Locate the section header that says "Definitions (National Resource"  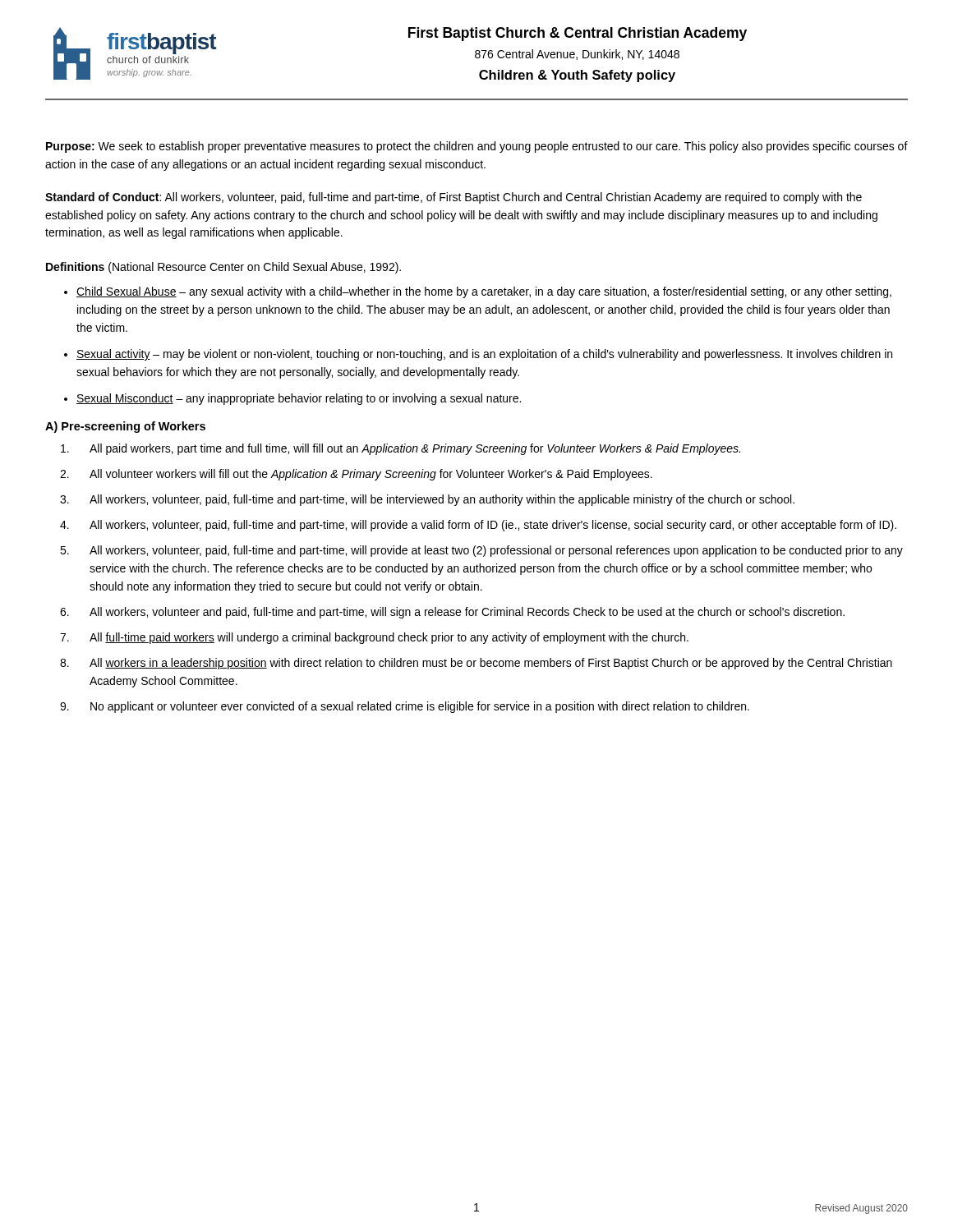pos(224,267)
